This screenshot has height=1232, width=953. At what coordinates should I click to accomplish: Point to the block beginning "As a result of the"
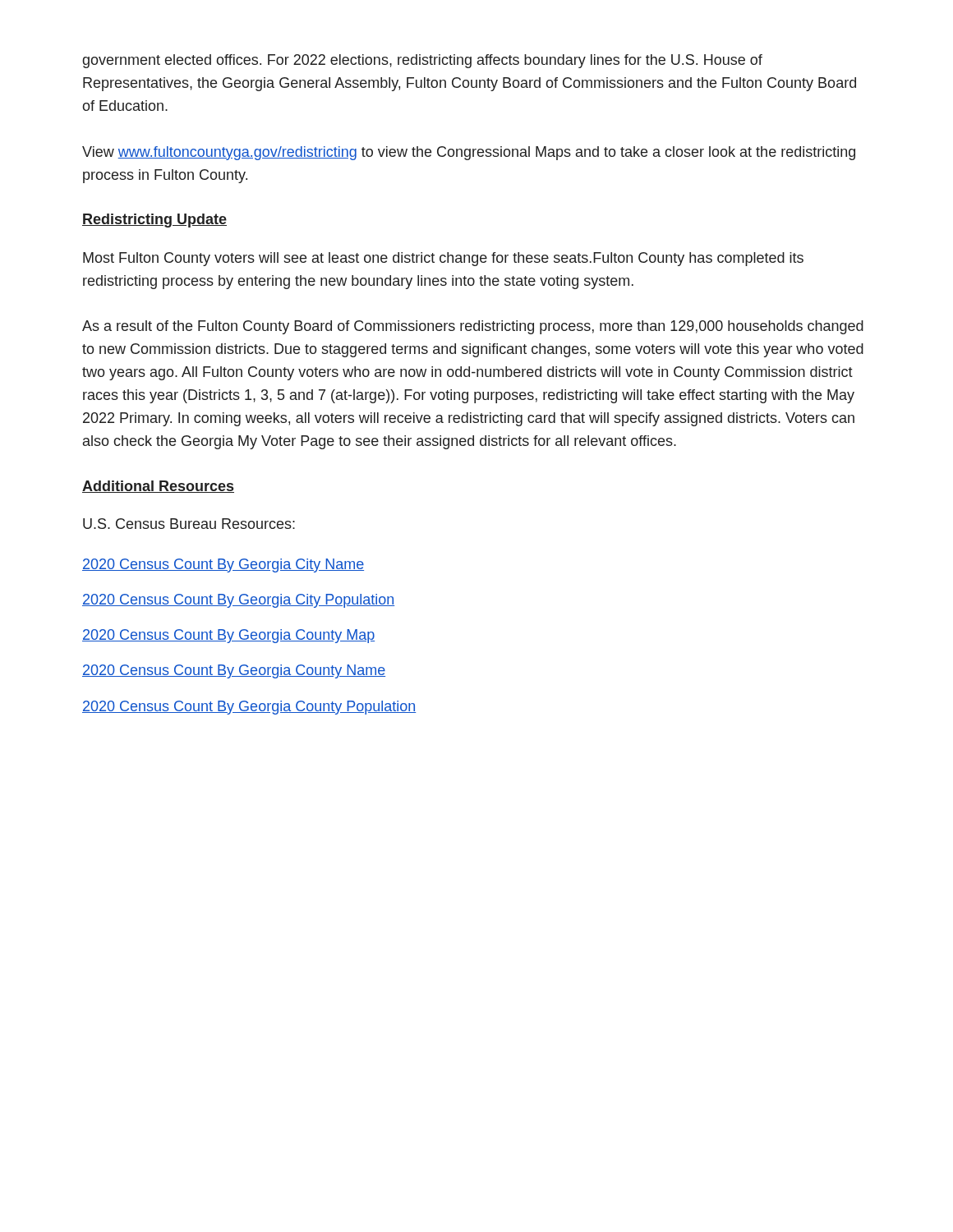(x=473, y=384)
